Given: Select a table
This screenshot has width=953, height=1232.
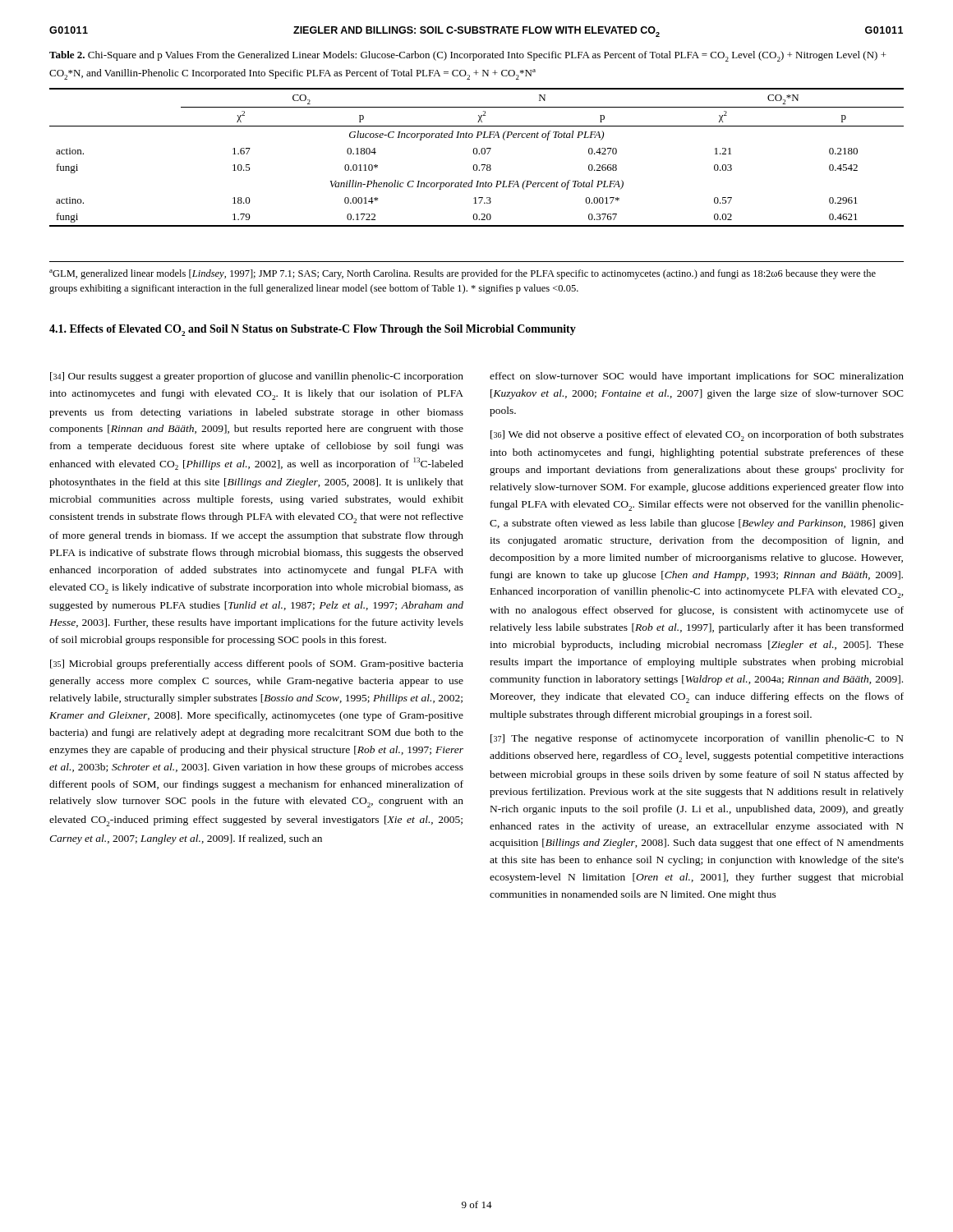Looking at the screenshot, I should click(476, 137).
